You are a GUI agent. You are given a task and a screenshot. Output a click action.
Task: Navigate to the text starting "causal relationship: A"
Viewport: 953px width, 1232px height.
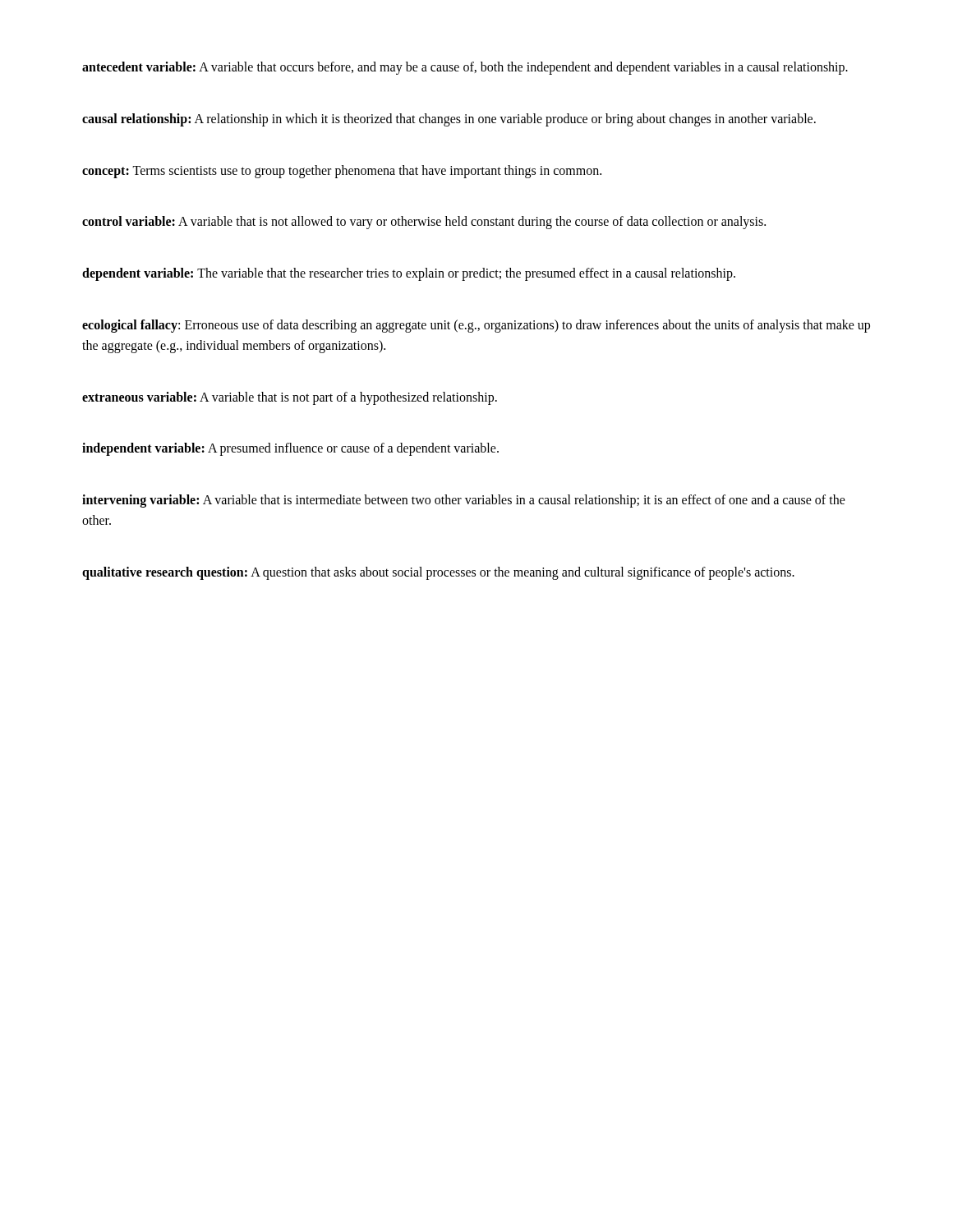(x=476, y=119)
